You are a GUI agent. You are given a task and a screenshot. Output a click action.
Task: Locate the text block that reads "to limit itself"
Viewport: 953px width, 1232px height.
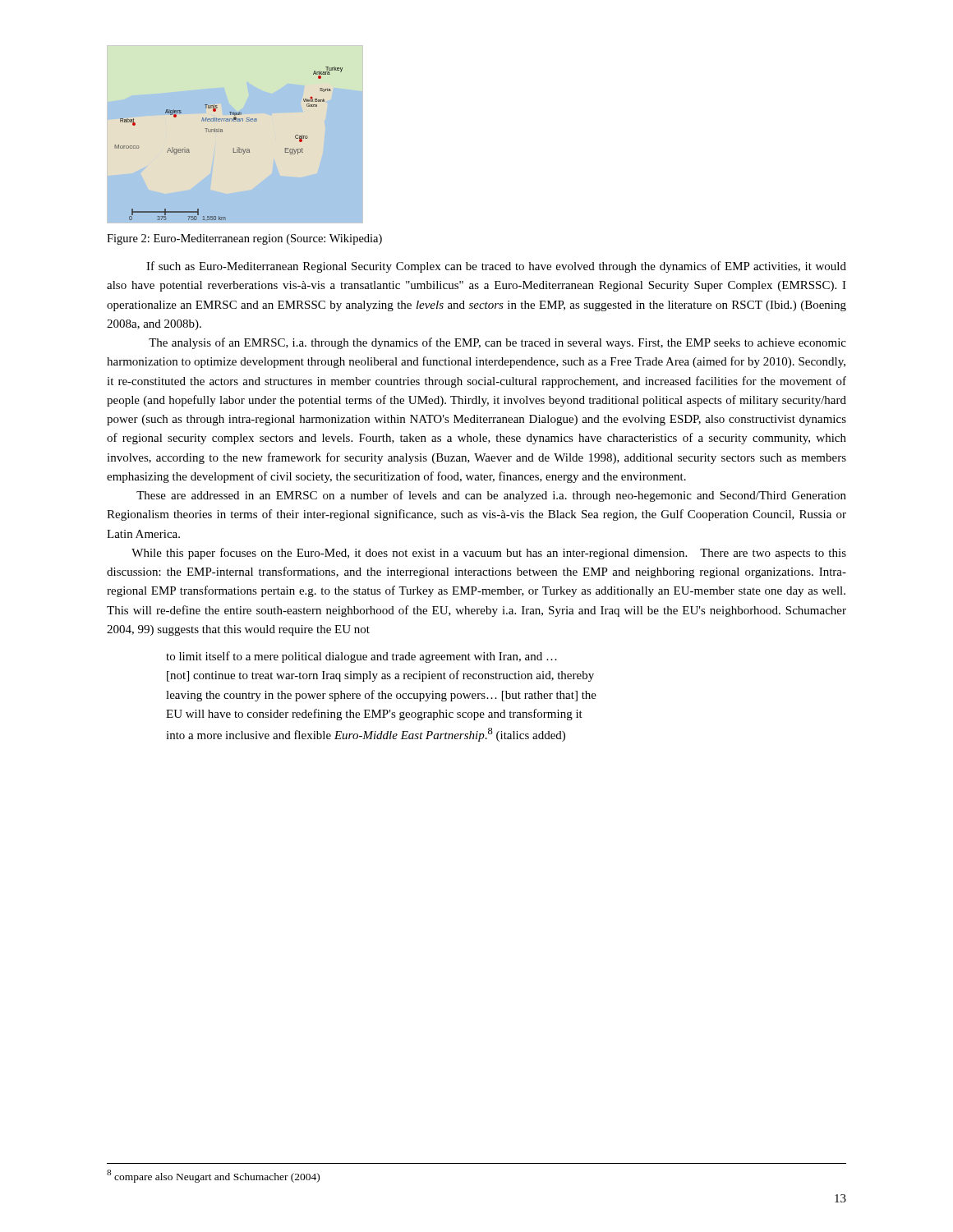click(x=381, y=696)
